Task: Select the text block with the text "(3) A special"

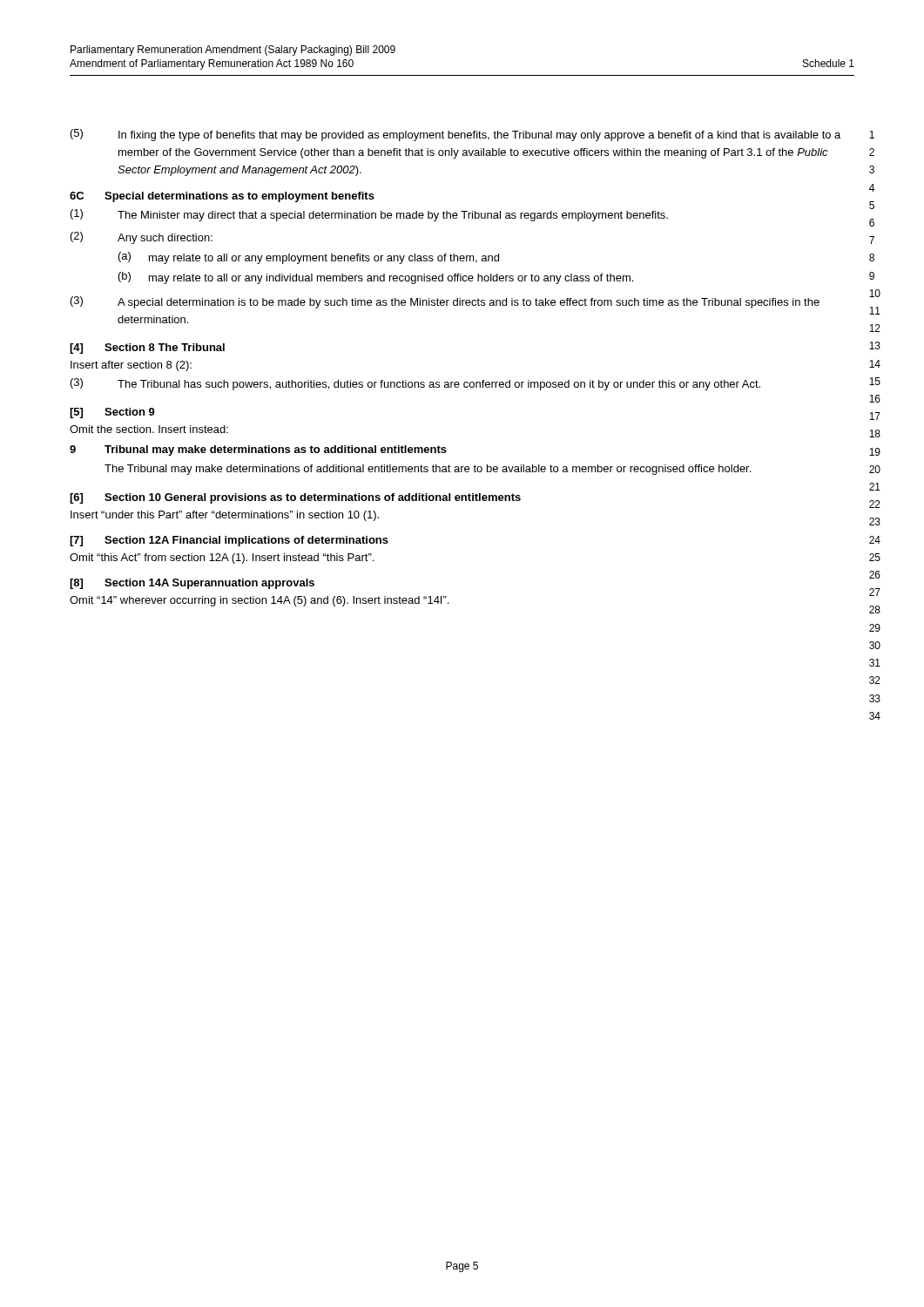Action: coord(462,311)
